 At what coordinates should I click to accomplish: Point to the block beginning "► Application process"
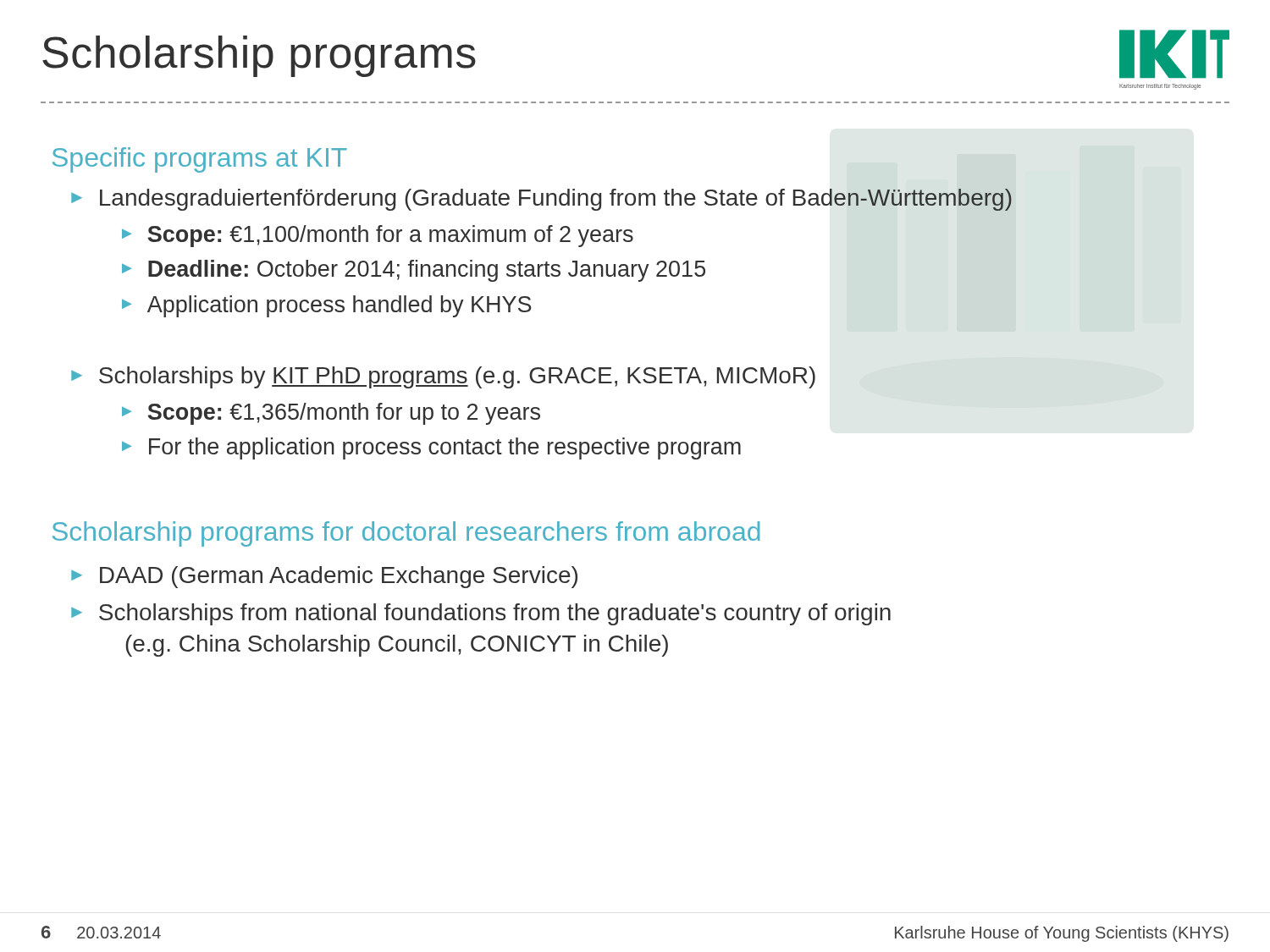pyautogui.click(x=325, y=305)
